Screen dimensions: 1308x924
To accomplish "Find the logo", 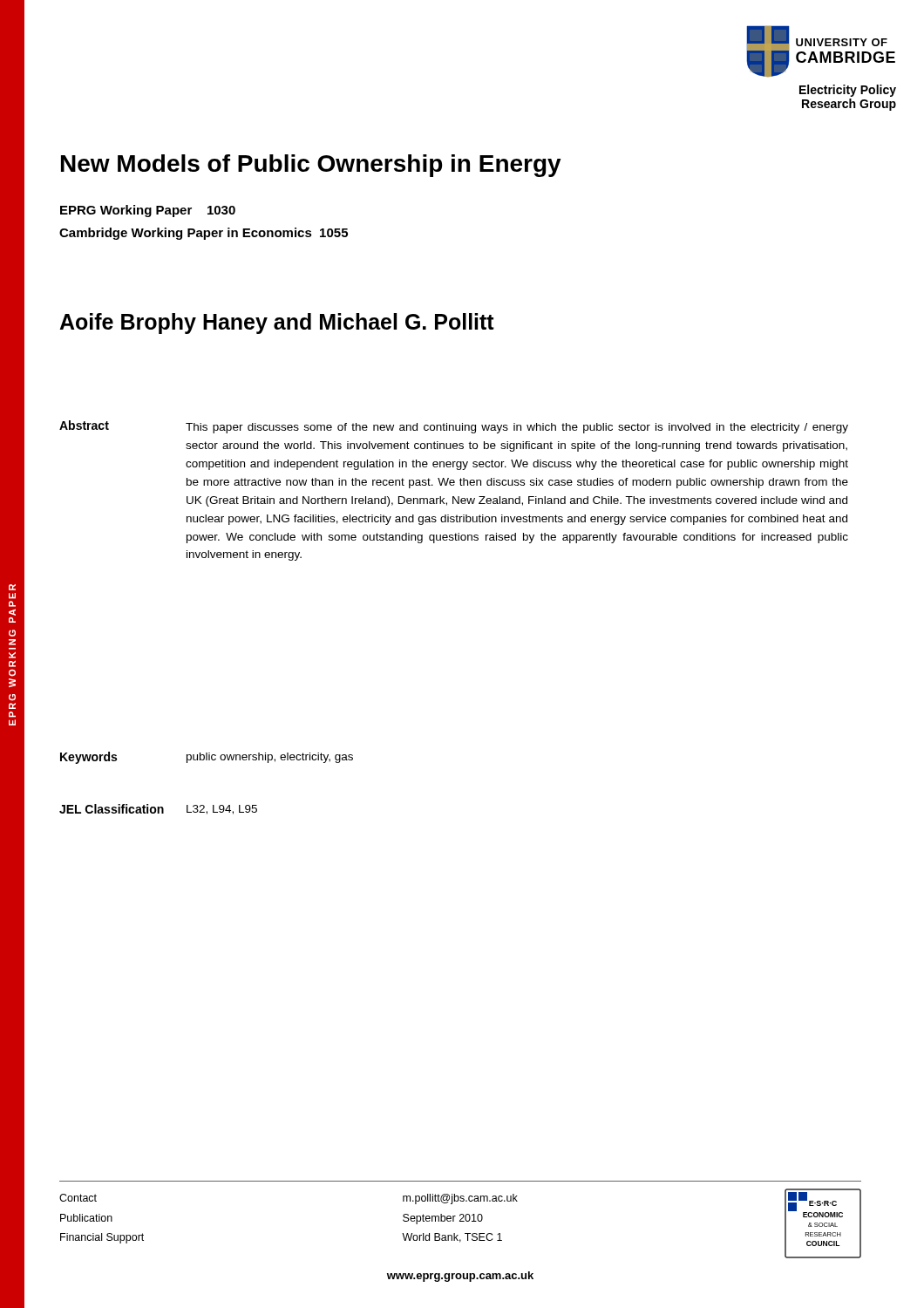I will pos(770,68).
